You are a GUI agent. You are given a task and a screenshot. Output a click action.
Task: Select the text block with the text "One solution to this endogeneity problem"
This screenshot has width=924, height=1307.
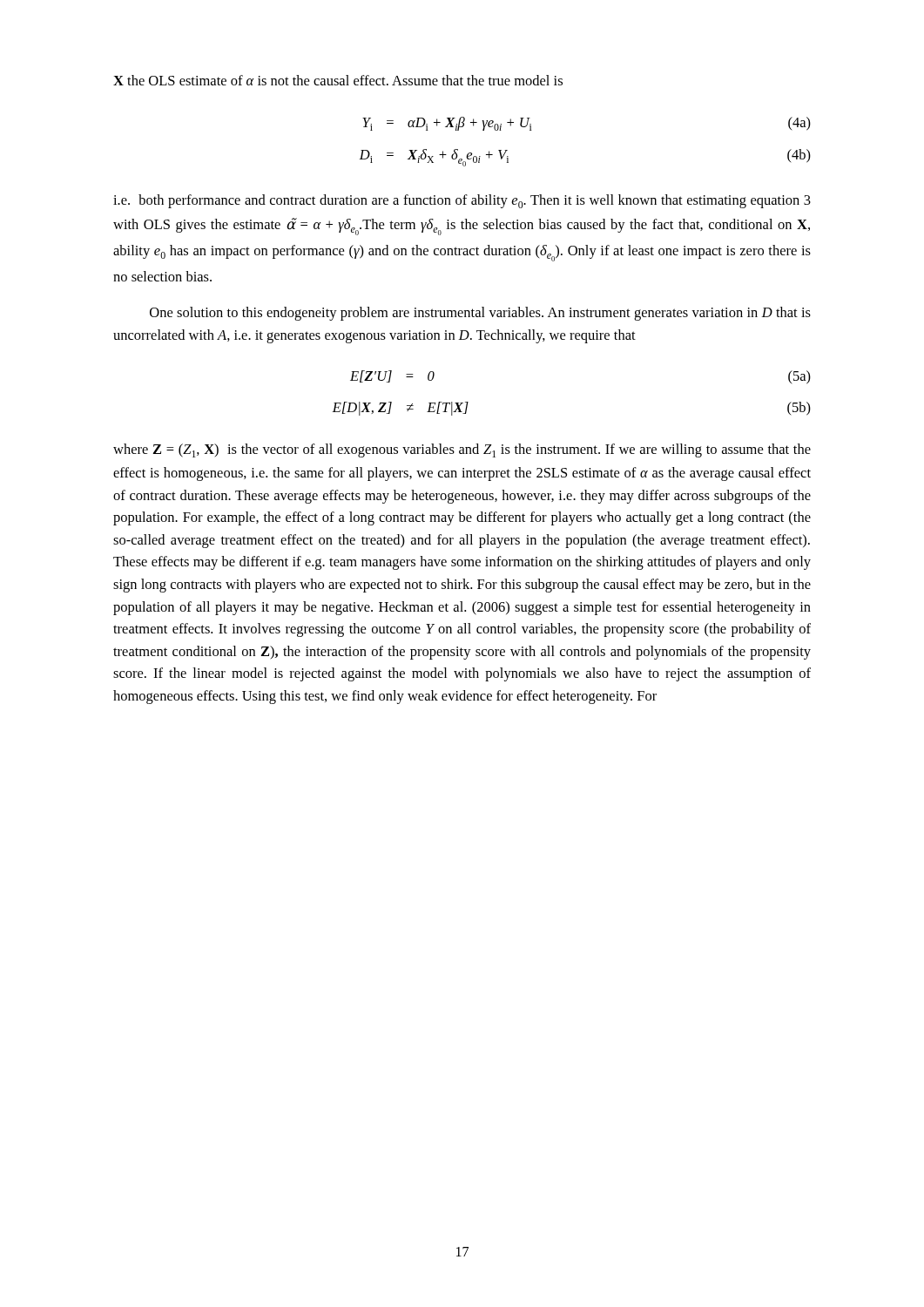462,324
